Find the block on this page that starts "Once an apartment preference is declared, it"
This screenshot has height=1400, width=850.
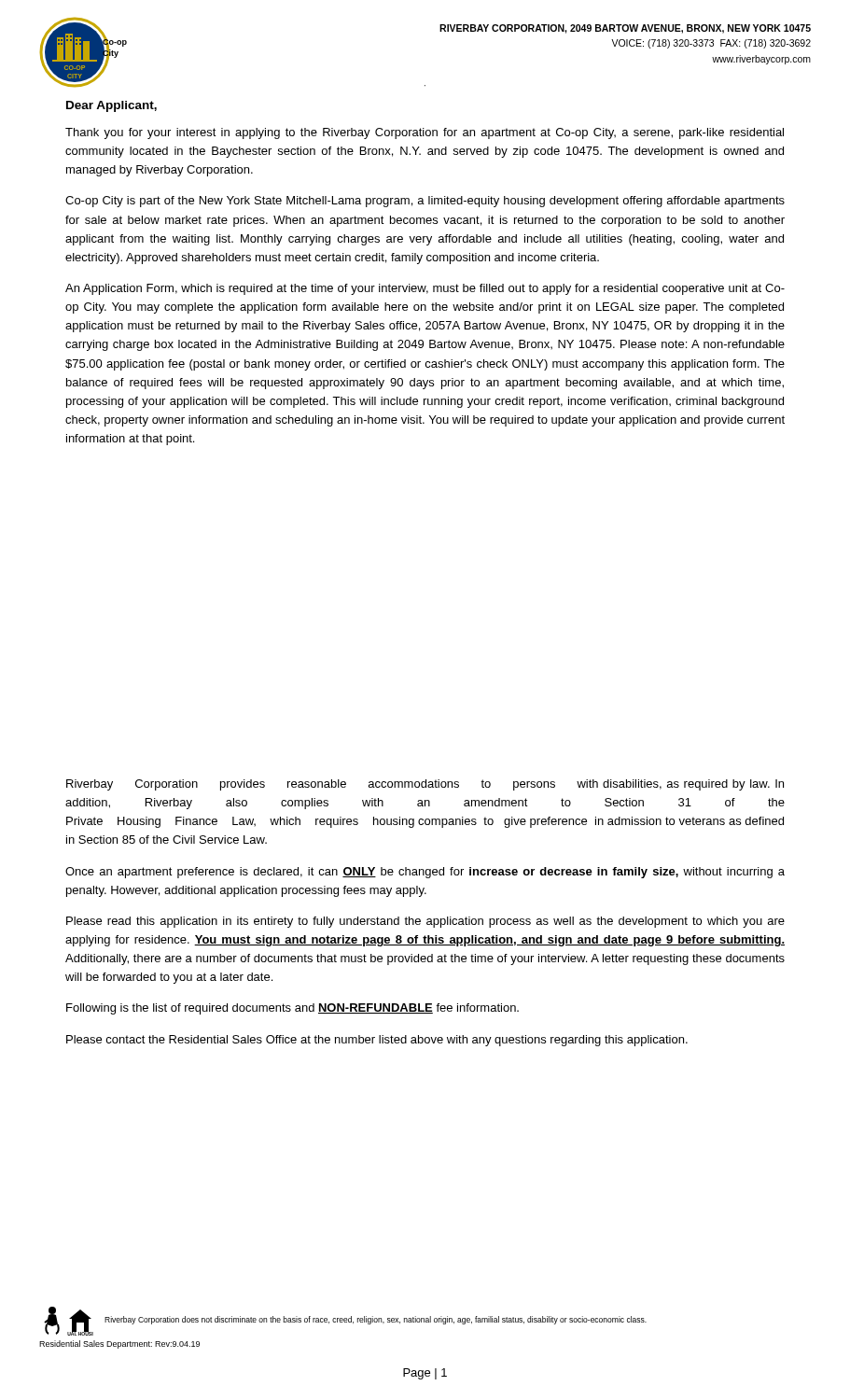(x=425, y=880)
